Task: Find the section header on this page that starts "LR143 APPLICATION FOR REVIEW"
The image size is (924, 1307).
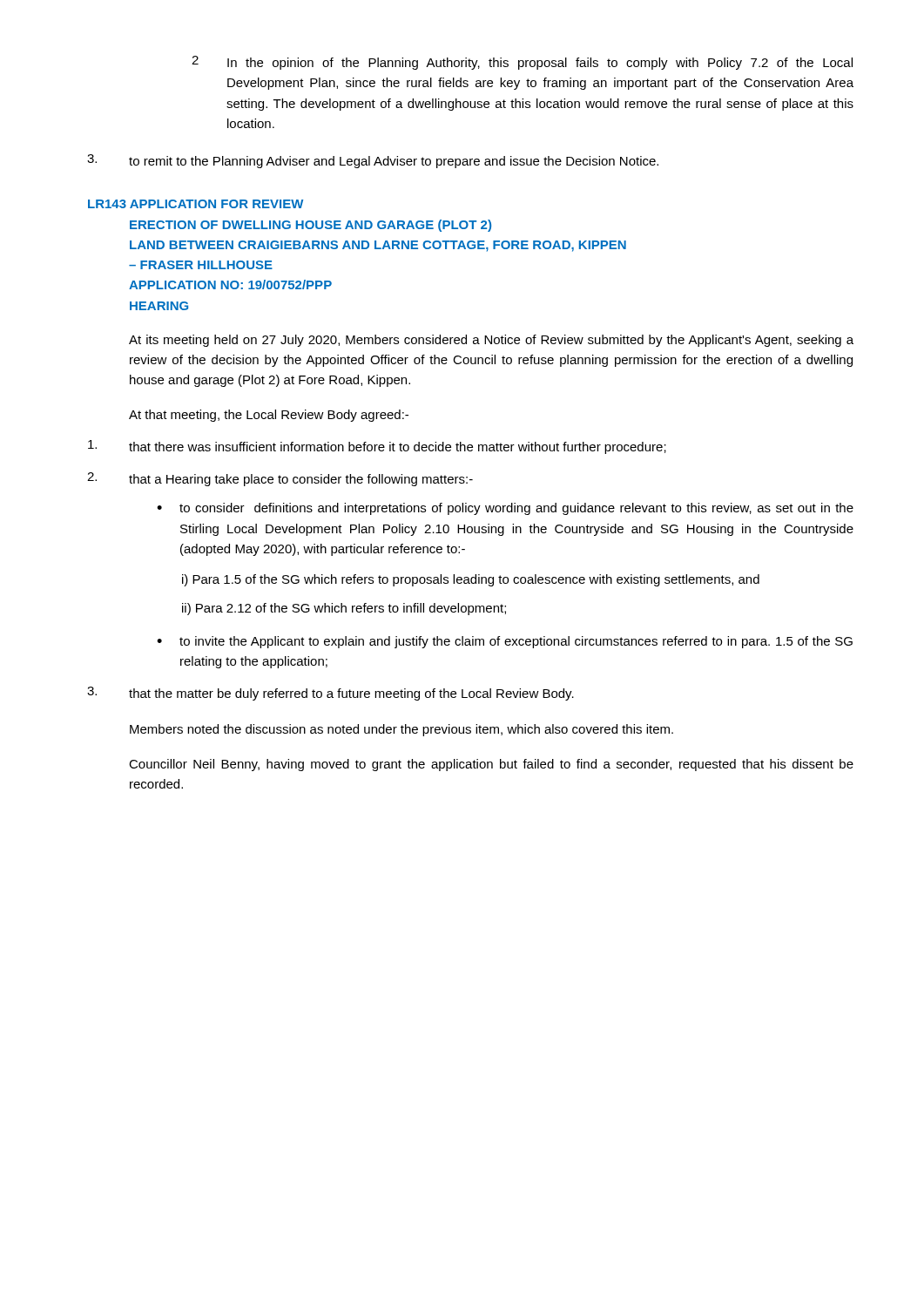Action: (470, 254)
